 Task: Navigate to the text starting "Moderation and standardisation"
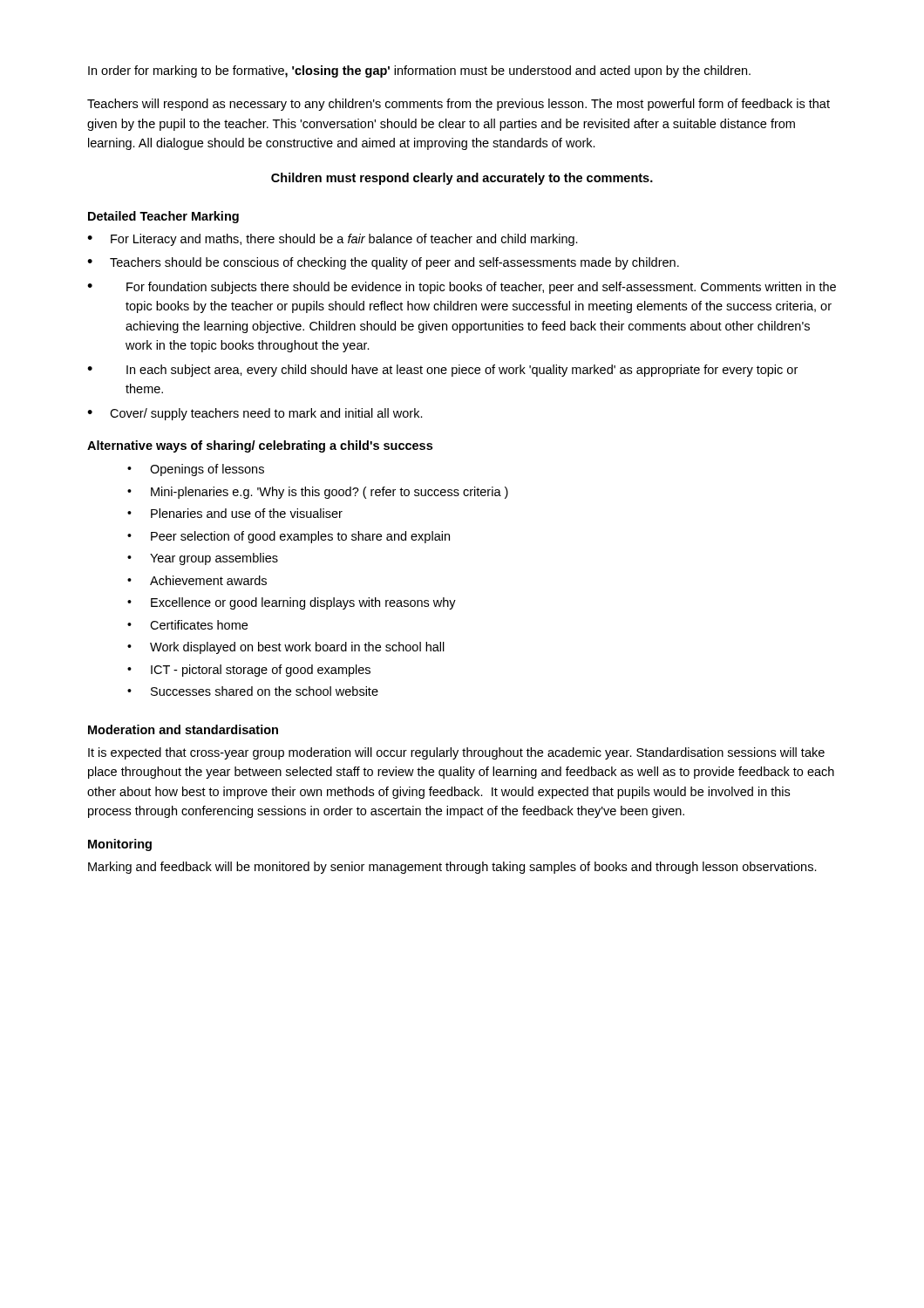[x=183, y=730]
